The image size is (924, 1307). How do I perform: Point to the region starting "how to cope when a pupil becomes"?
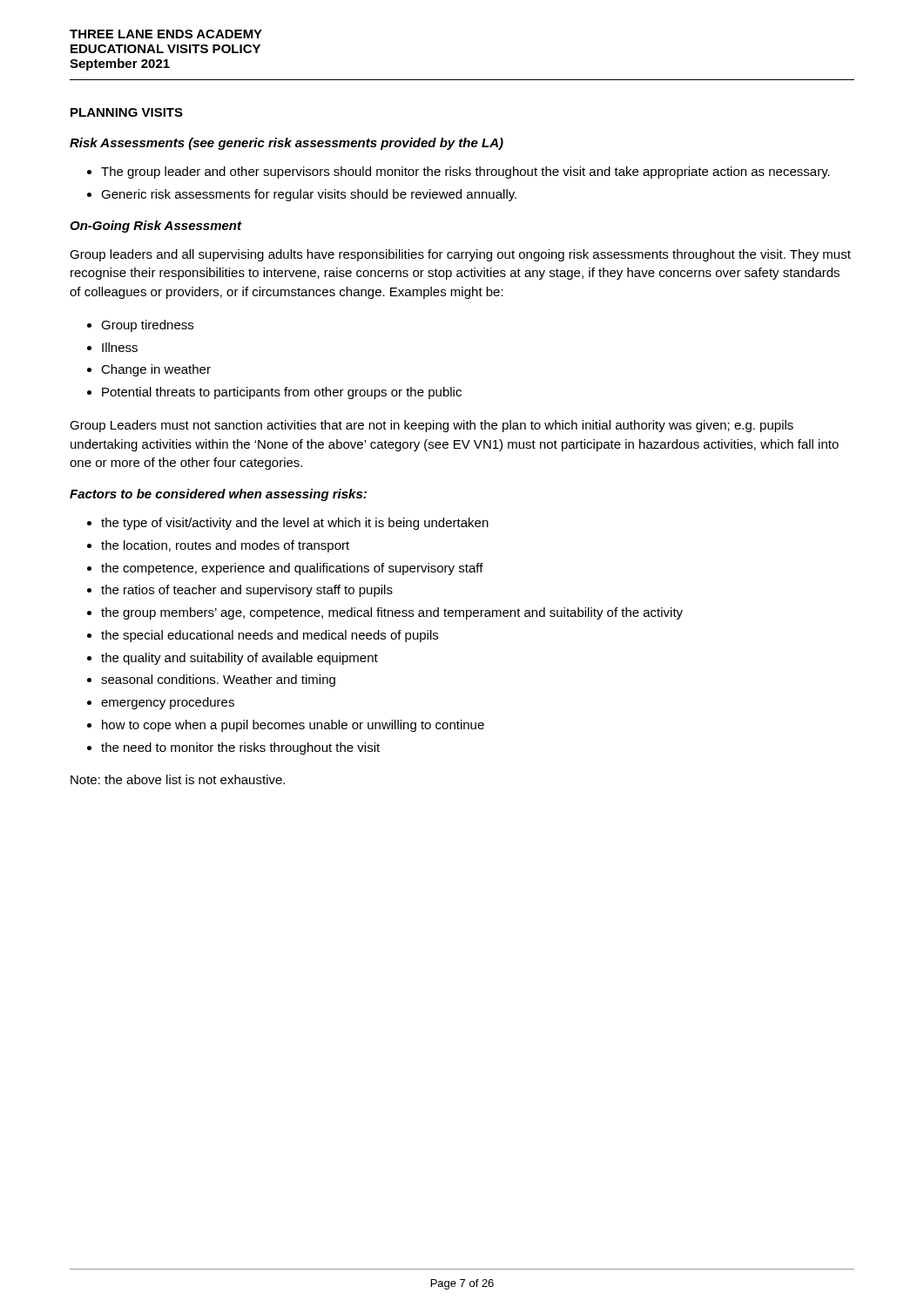coord(293,724)
